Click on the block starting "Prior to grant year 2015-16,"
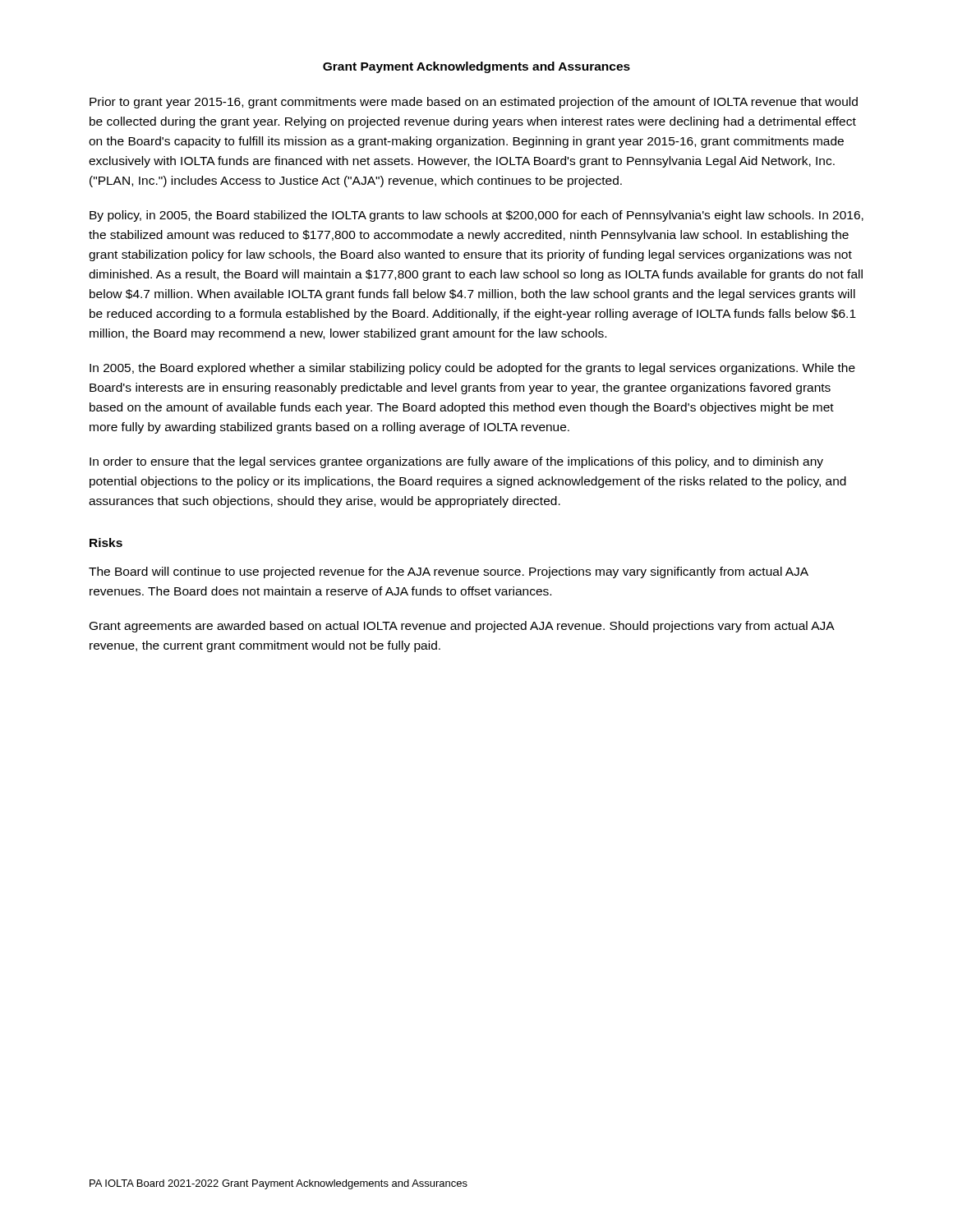Screen dimensions: 1232x953 click(474, 141)
